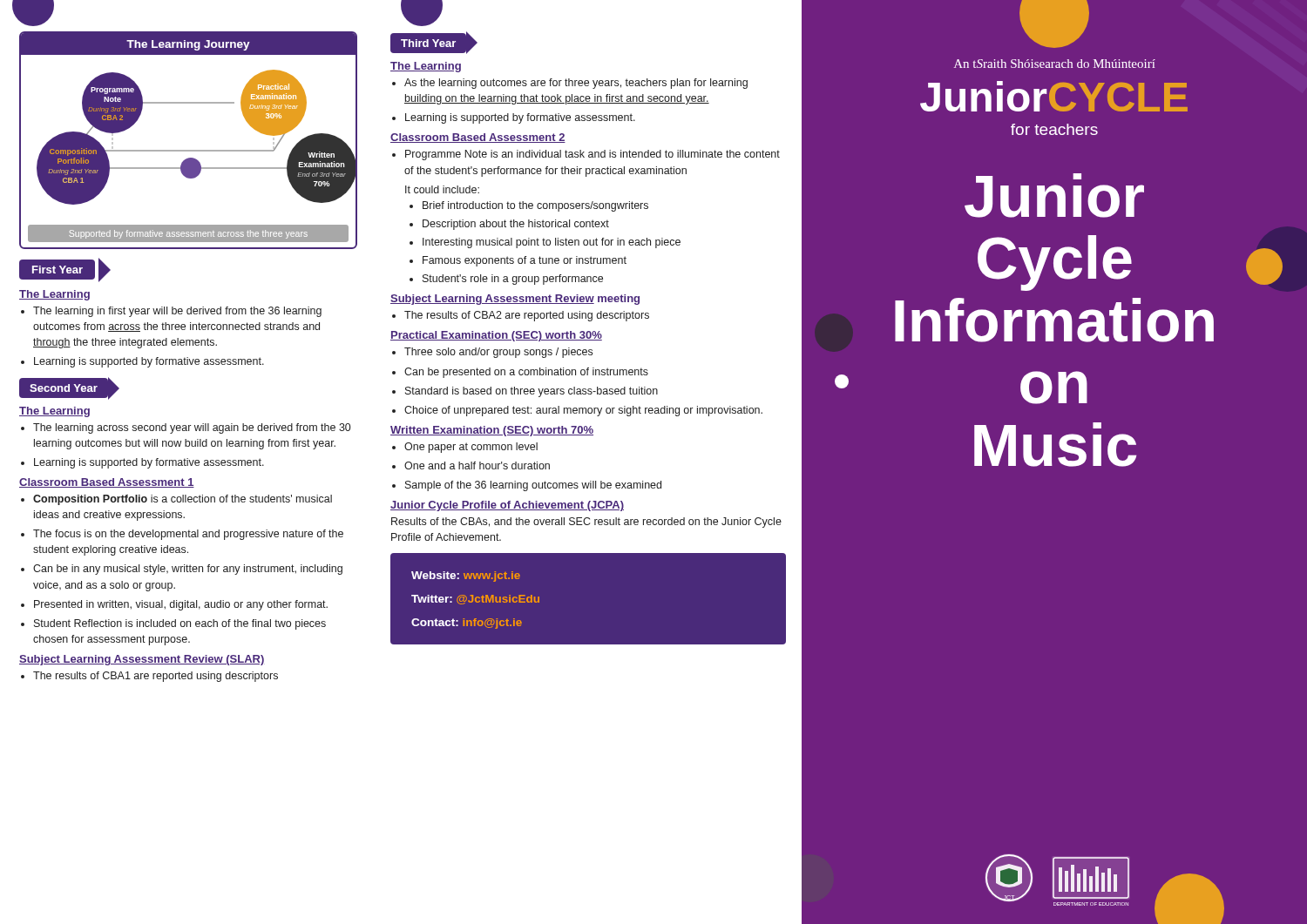Click the passage that begins "Results of the"
This screenshot has height=924, width=1307.
coord(586,530)
